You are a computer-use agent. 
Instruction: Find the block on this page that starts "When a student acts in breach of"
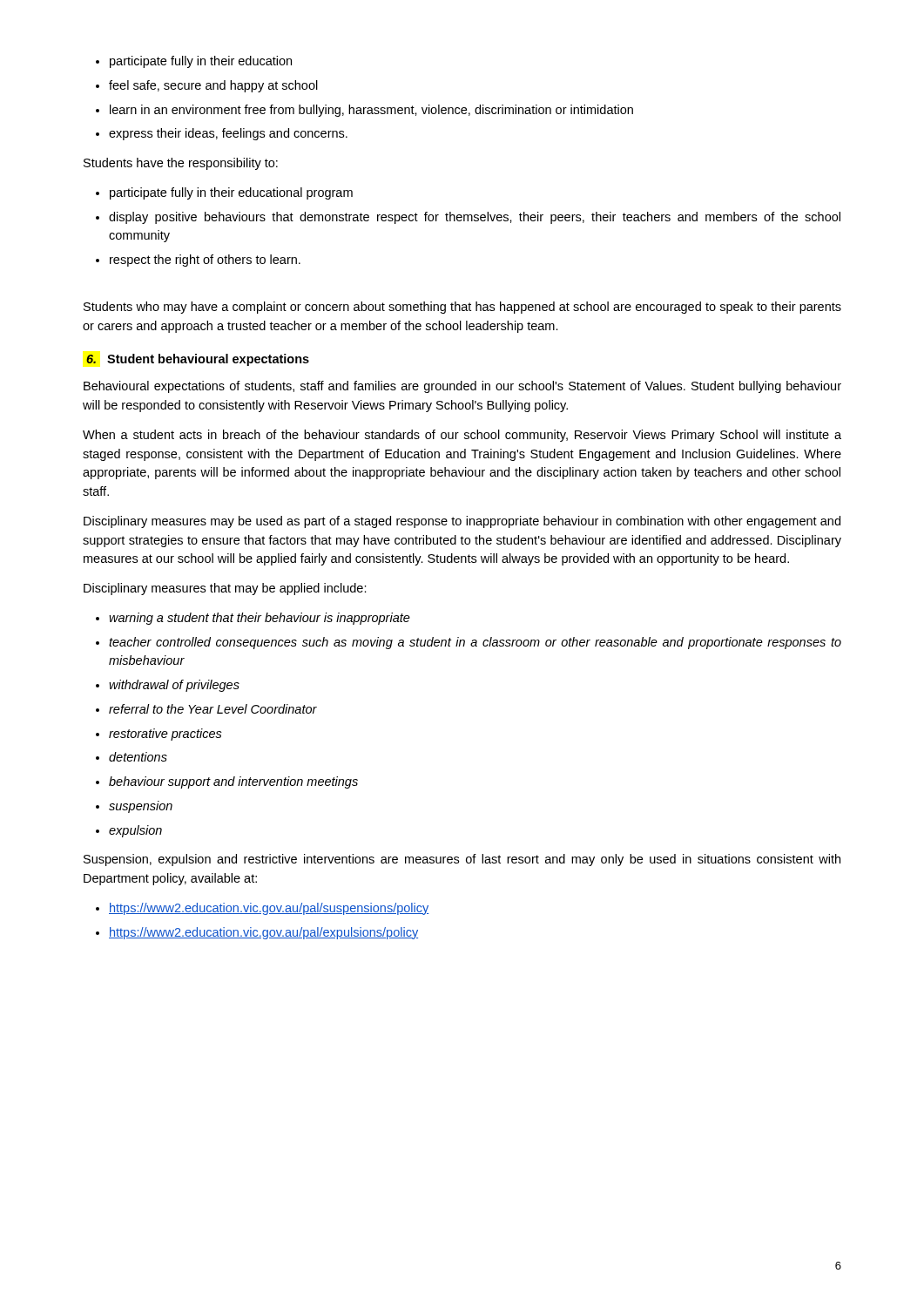click(x=462, y=464)
